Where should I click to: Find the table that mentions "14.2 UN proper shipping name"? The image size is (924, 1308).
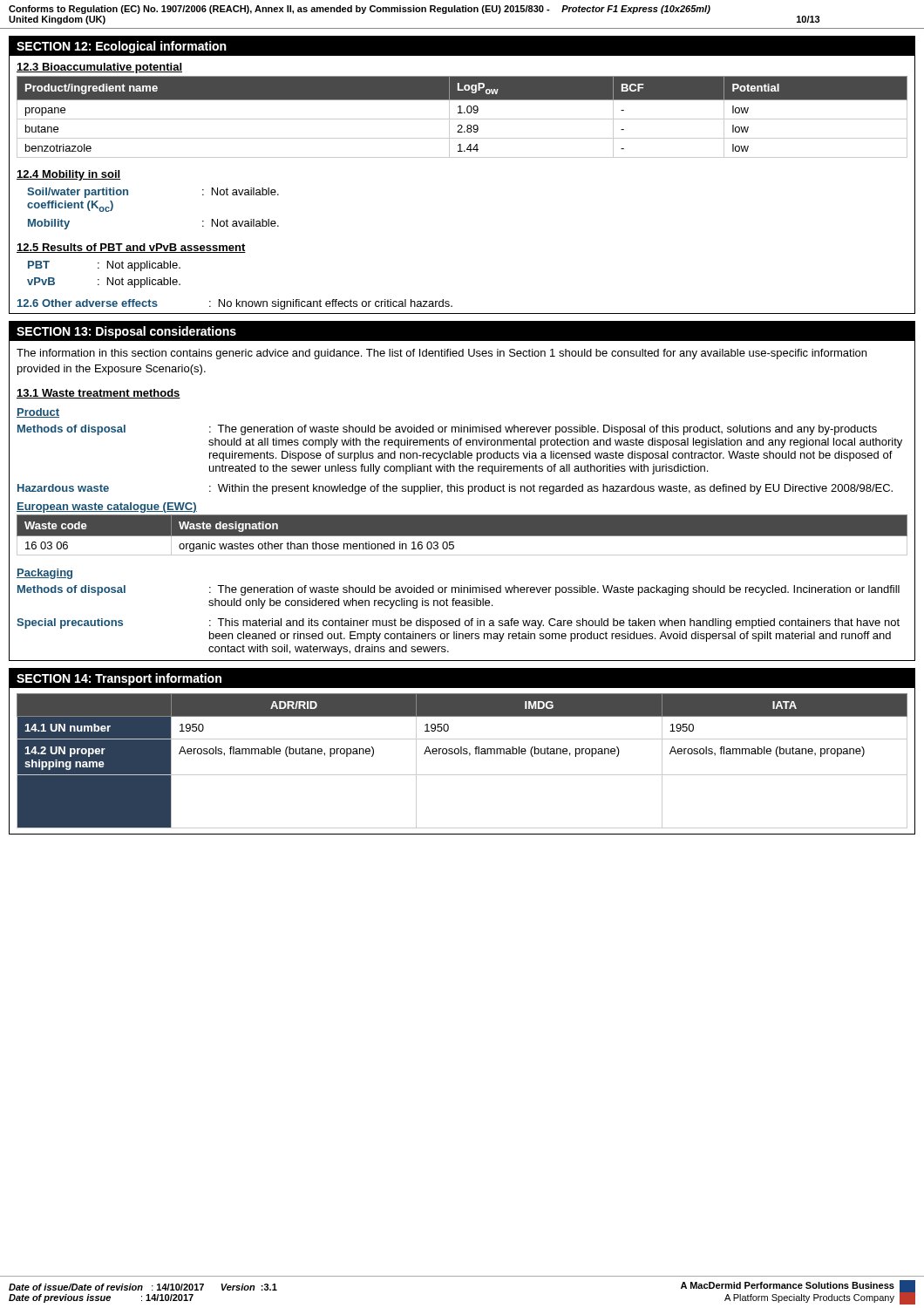462,760
